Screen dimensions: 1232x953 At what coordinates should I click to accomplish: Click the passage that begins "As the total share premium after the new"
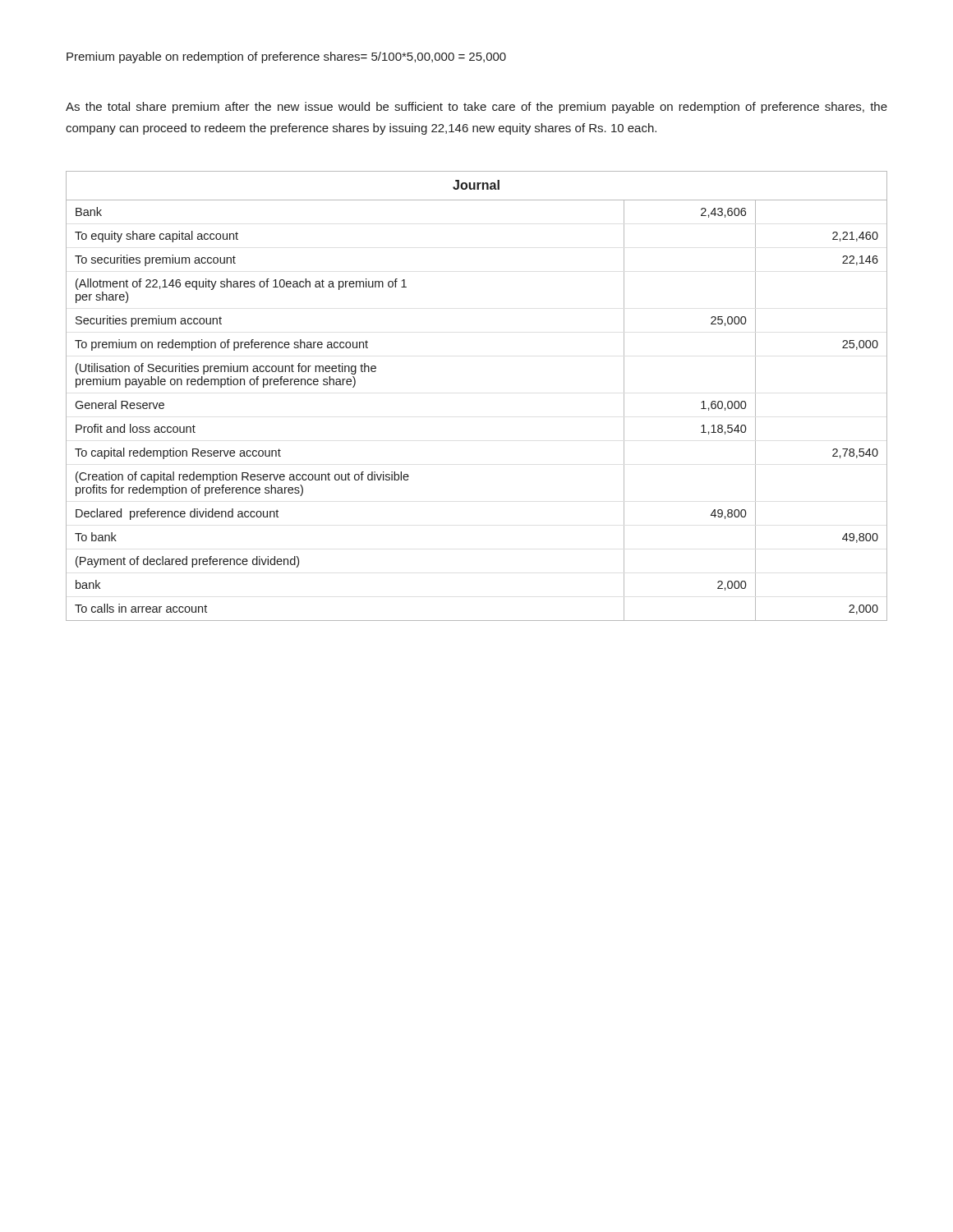[476, 117]
